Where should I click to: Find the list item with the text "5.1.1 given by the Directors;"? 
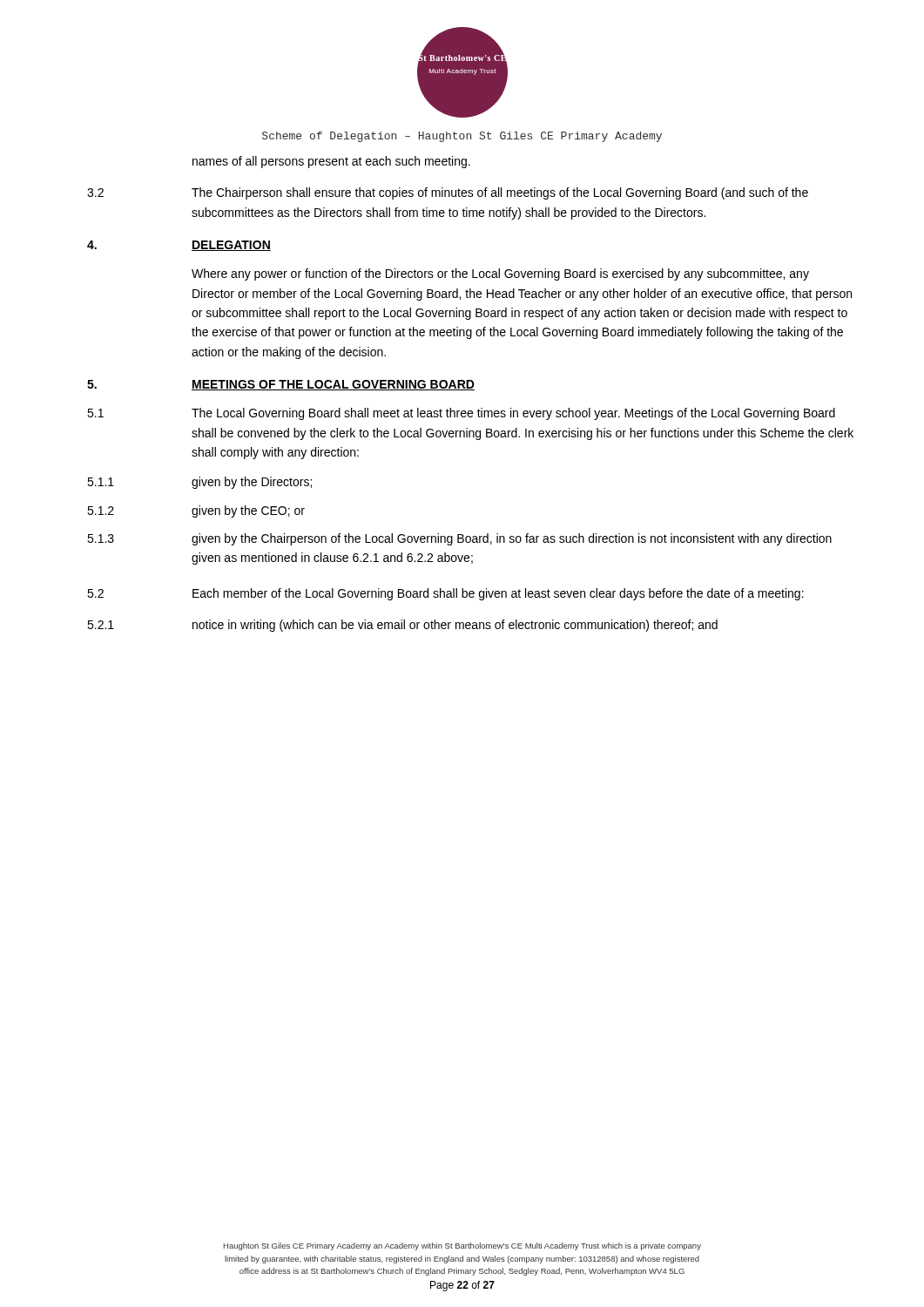click(x=199, y=483)
